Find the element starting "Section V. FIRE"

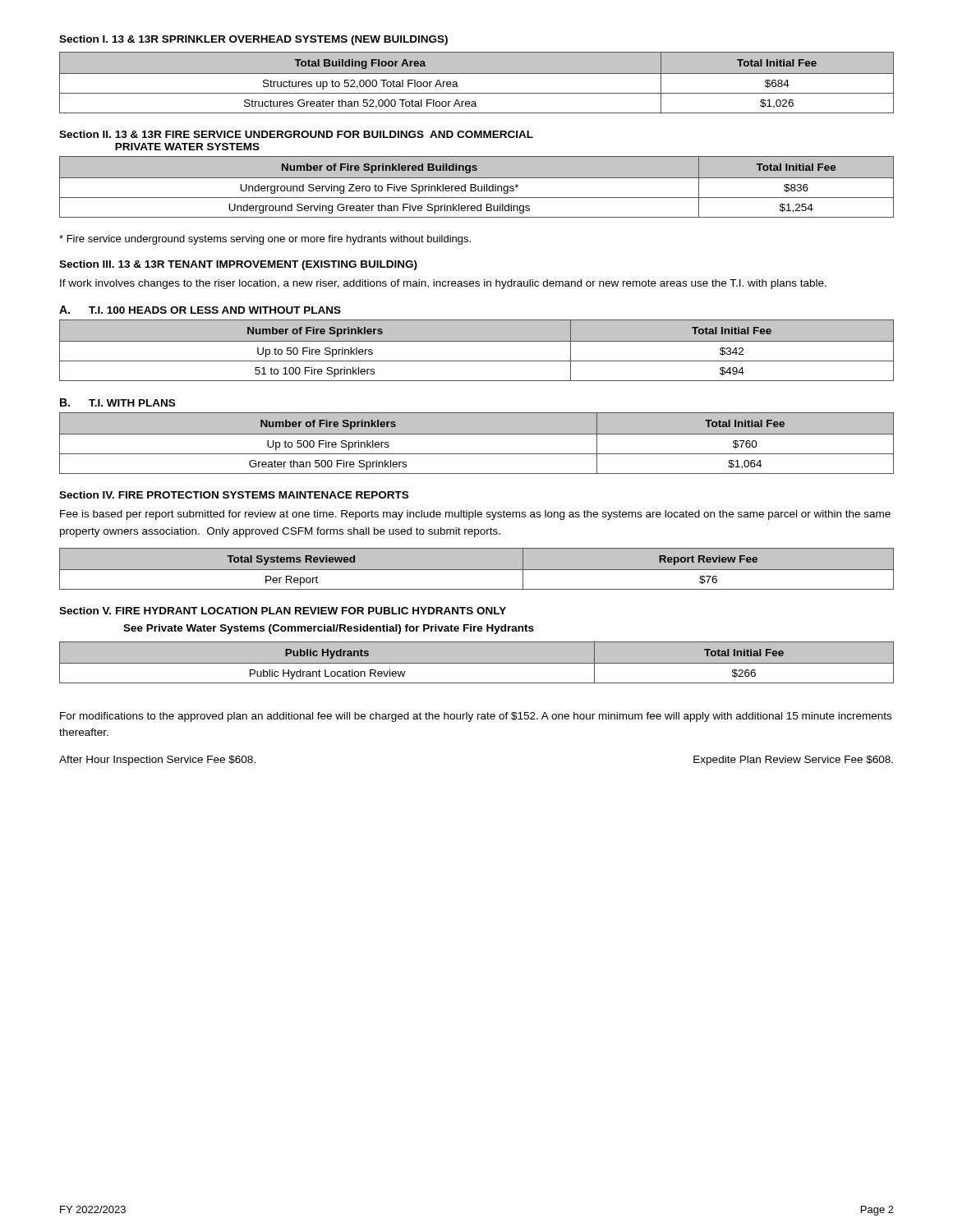(283, 610)
